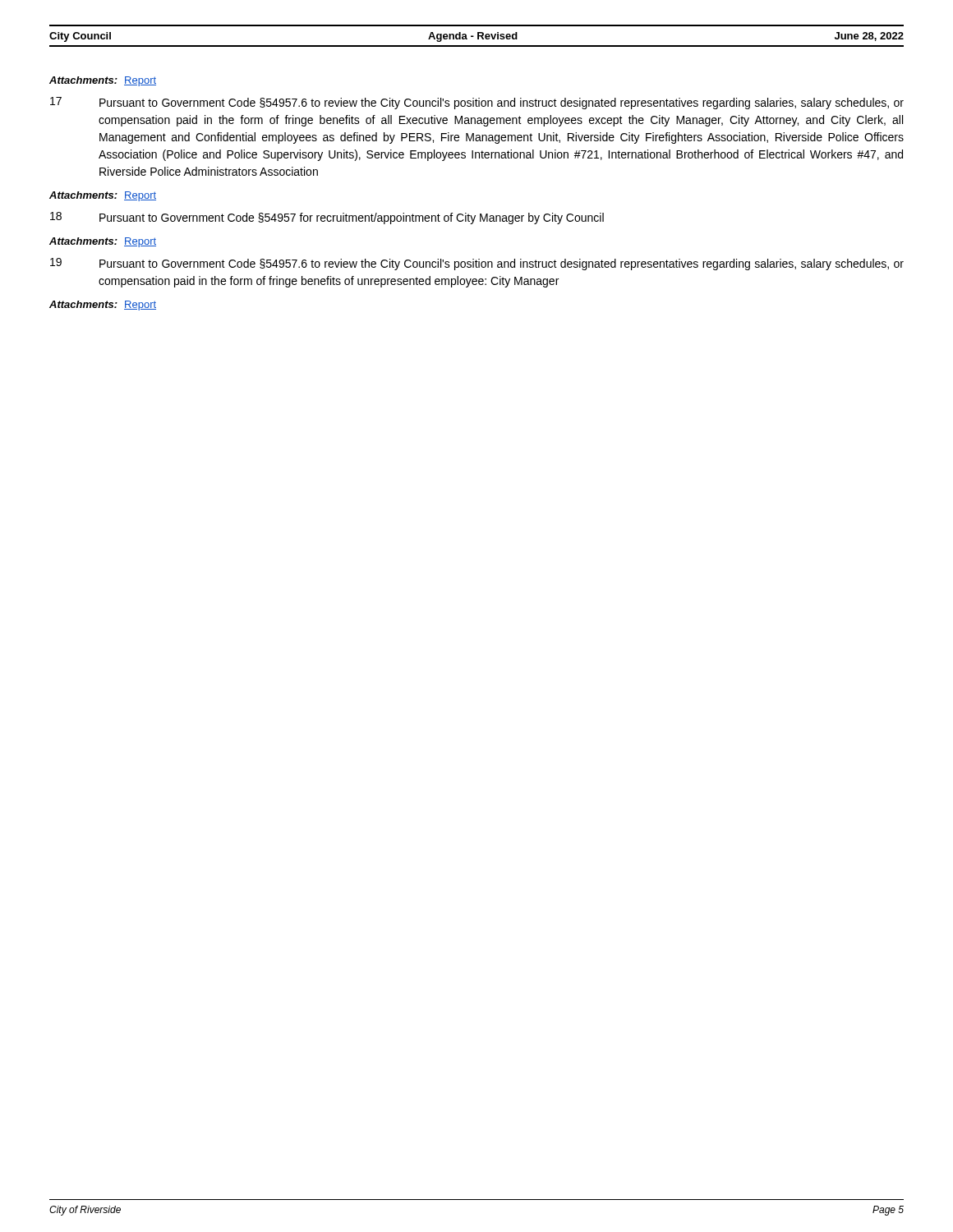
Task: Point to the block starting "18 Pursuant to"
Action: click(476, 218)
